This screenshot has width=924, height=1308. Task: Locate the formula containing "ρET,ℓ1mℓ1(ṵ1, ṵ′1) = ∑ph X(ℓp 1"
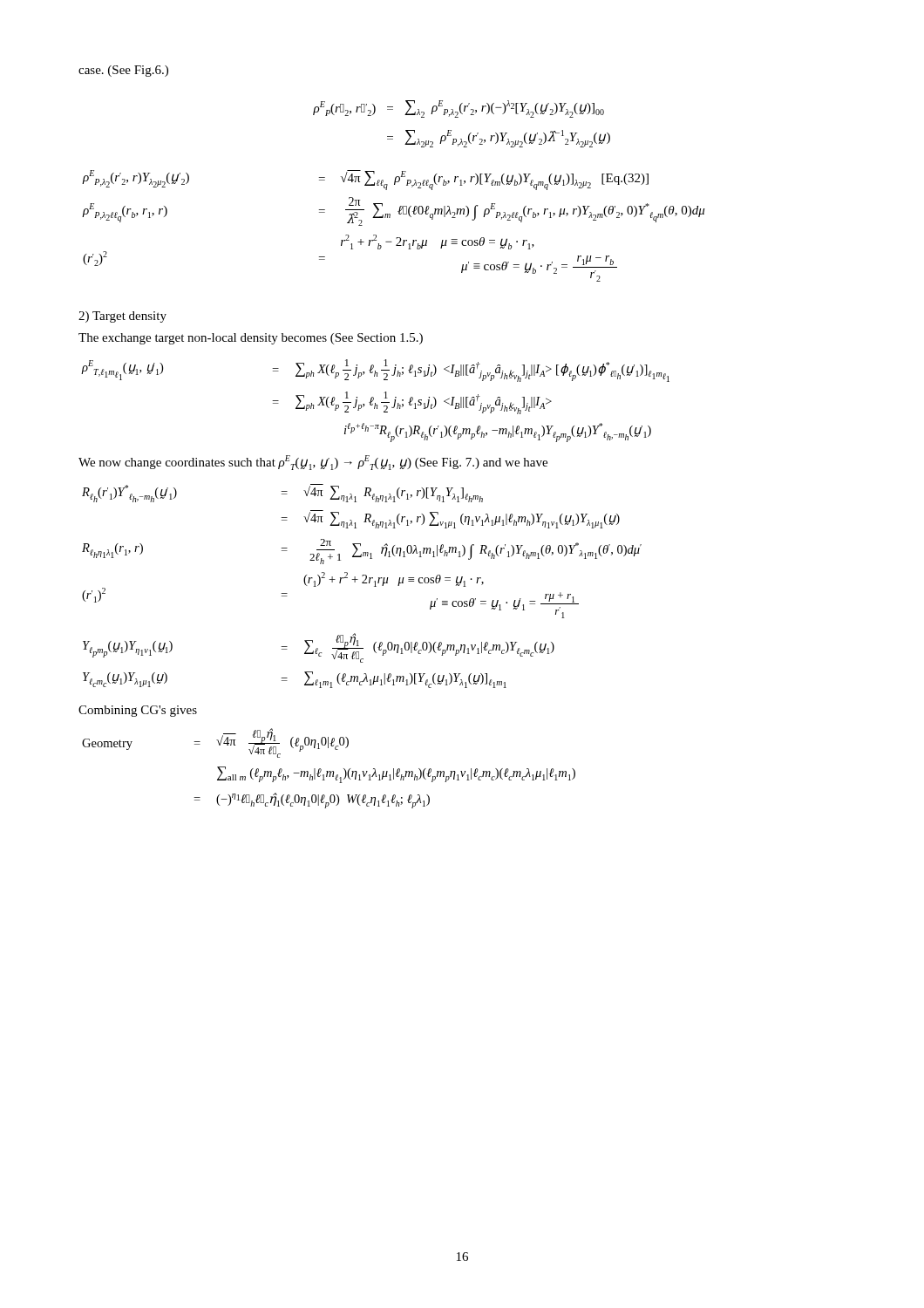click(x=462, y=399)
